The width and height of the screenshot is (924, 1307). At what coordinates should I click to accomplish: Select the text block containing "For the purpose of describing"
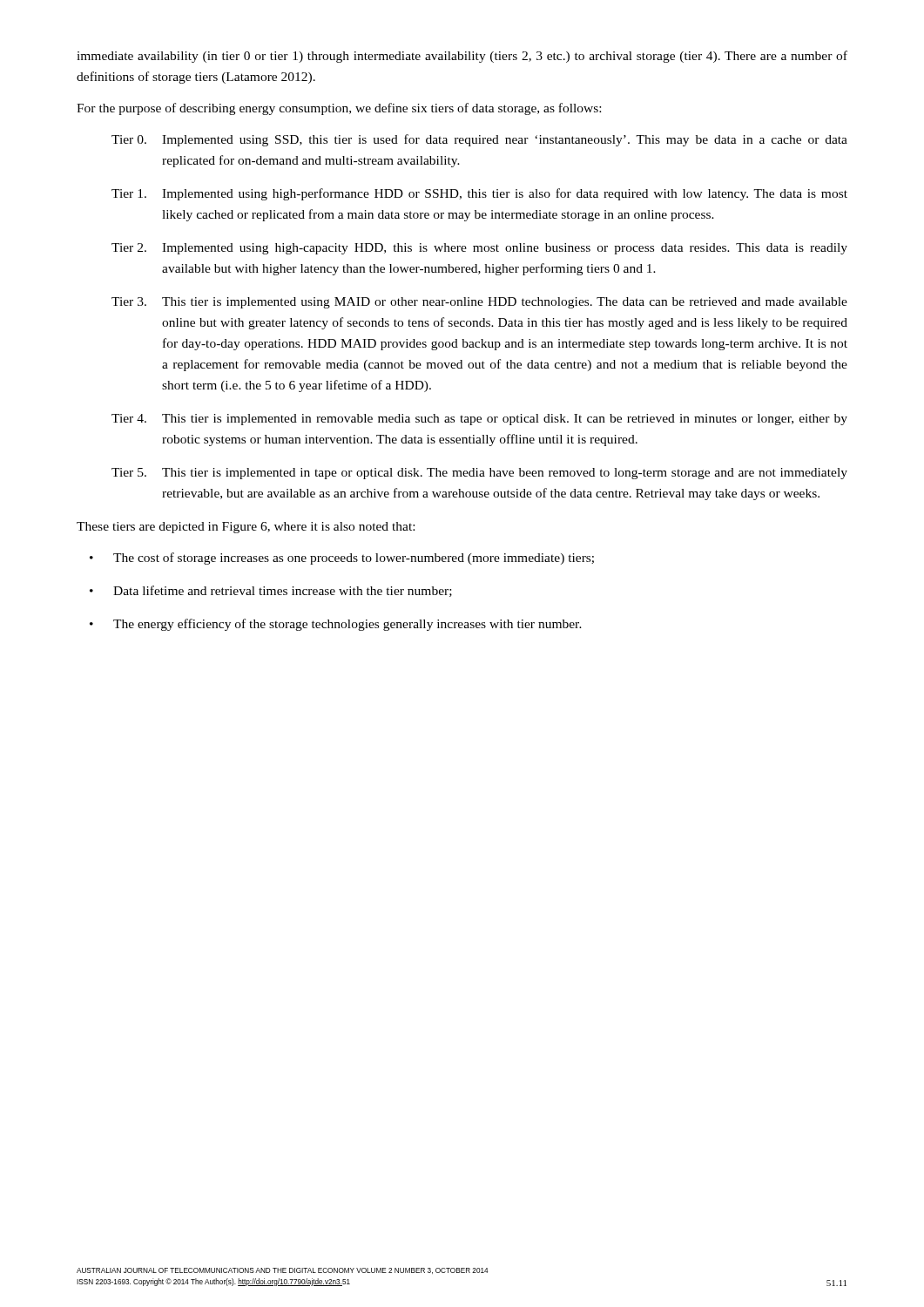click(x=339, y=108)
